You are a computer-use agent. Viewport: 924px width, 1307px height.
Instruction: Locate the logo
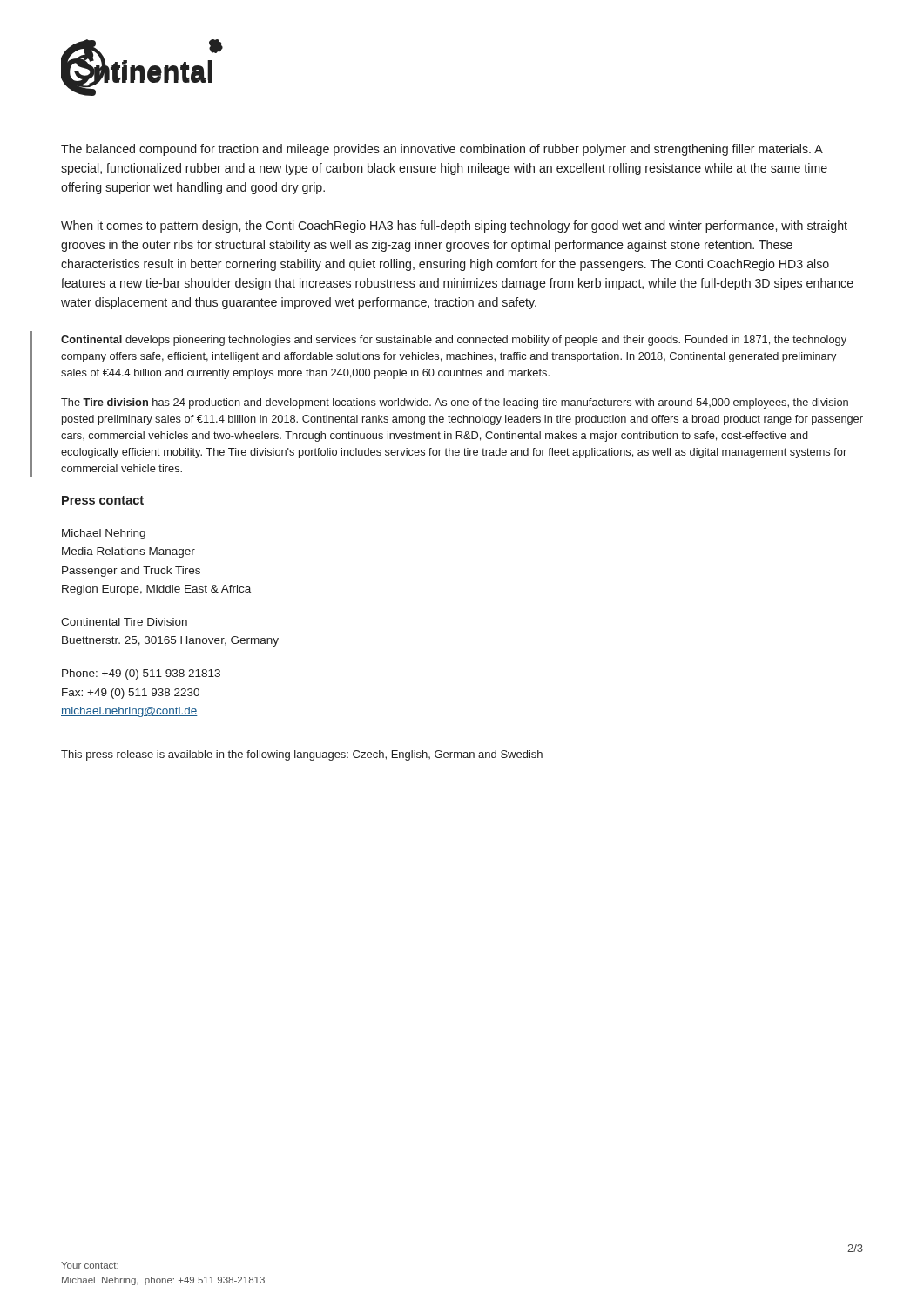tap(144, 67)
